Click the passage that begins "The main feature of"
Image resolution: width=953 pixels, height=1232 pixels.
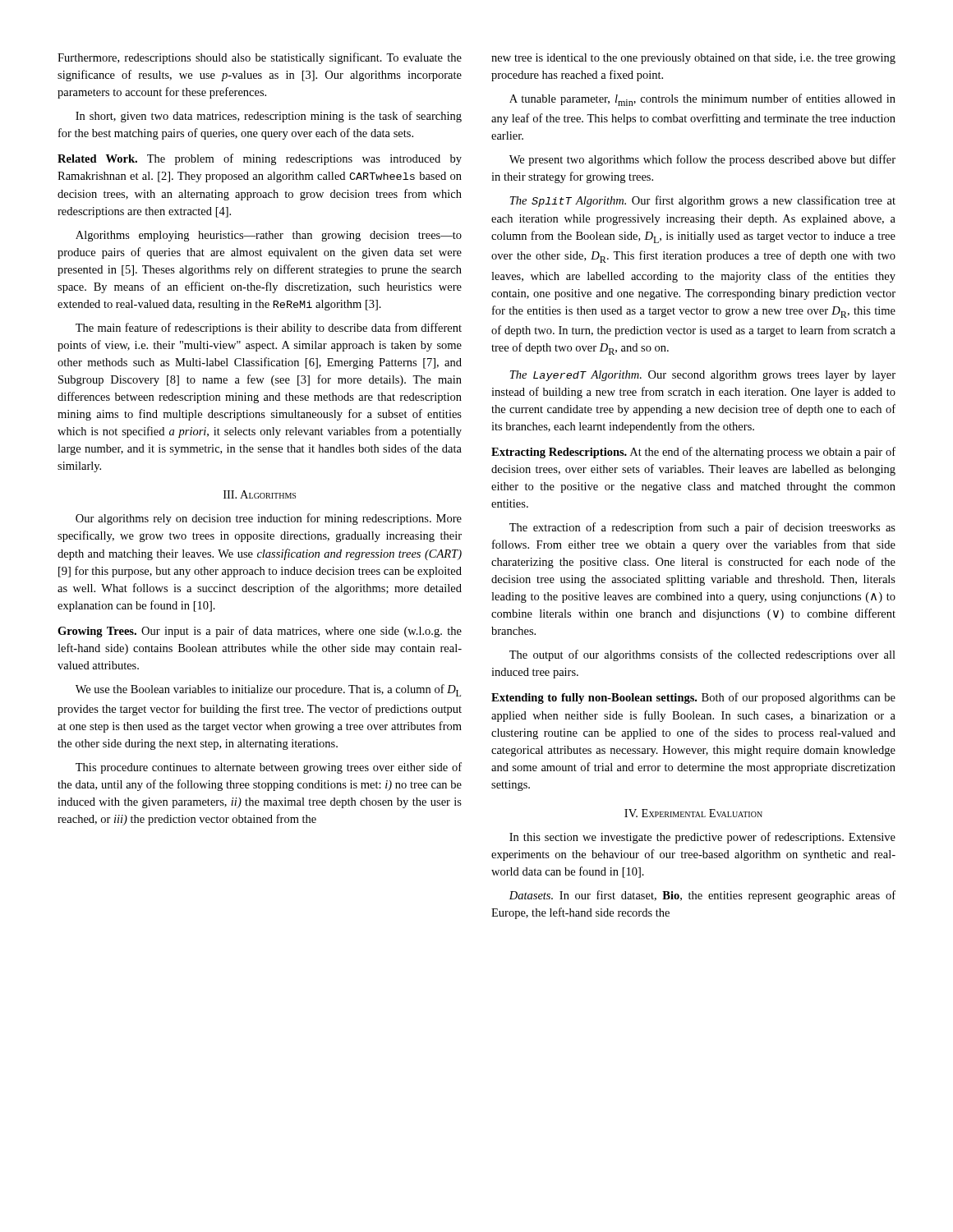[x=260, y=397]
